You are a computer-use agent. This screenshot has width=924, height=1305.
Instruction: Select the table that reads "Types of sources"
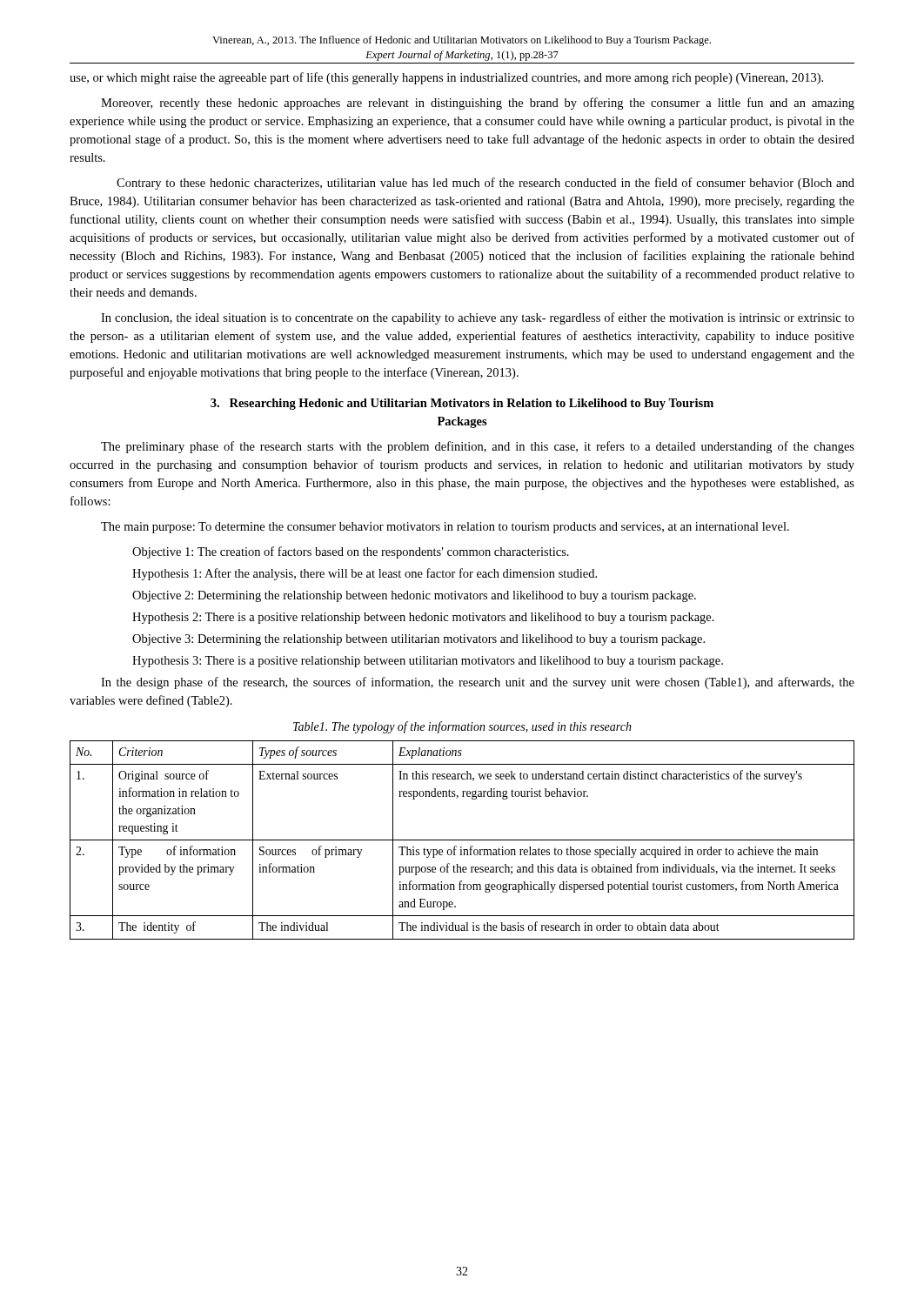pyautogui.click(x=462, y=840)
